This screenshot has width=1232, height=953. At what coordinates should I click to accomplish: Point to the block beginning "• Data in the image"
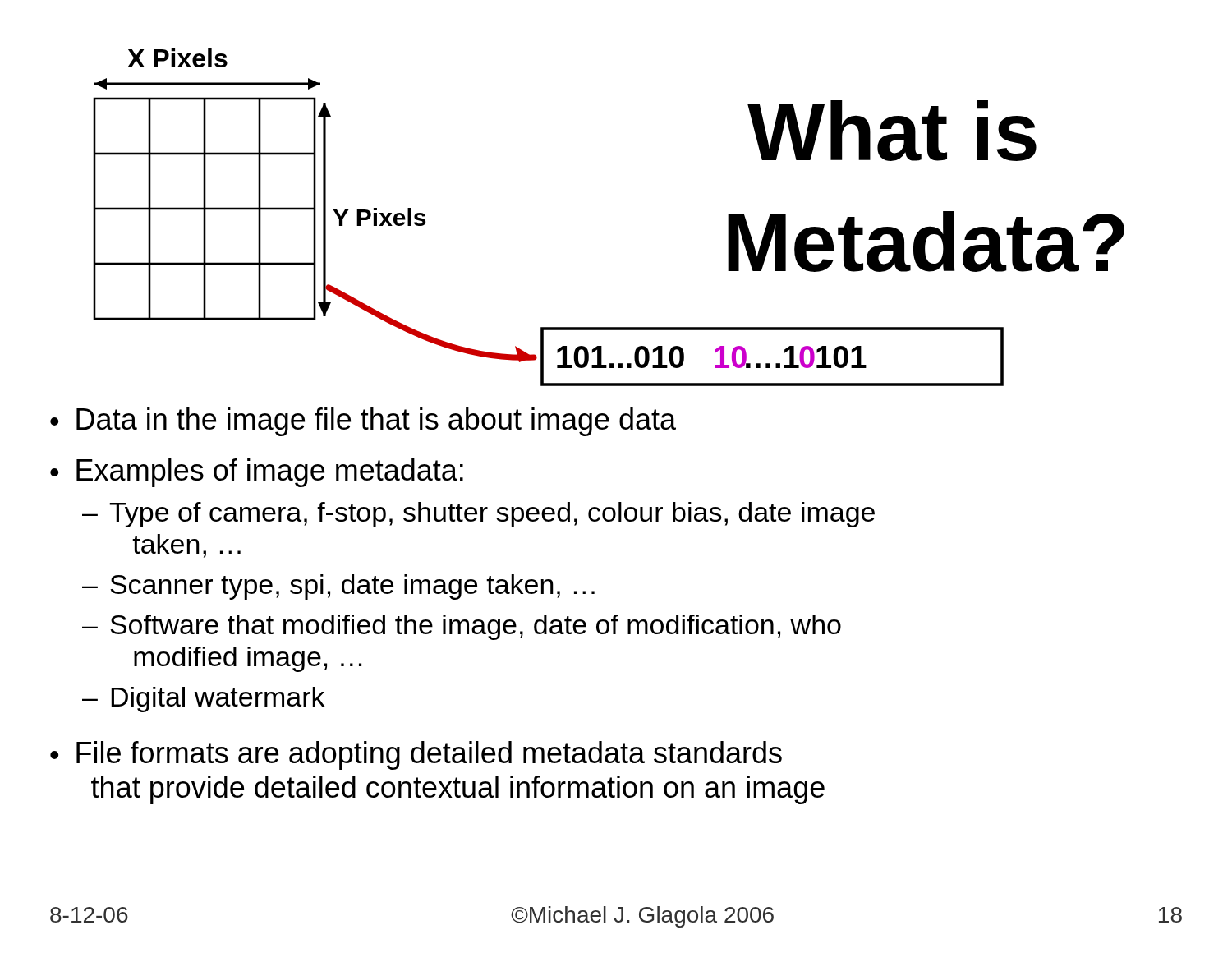(363, 421)
